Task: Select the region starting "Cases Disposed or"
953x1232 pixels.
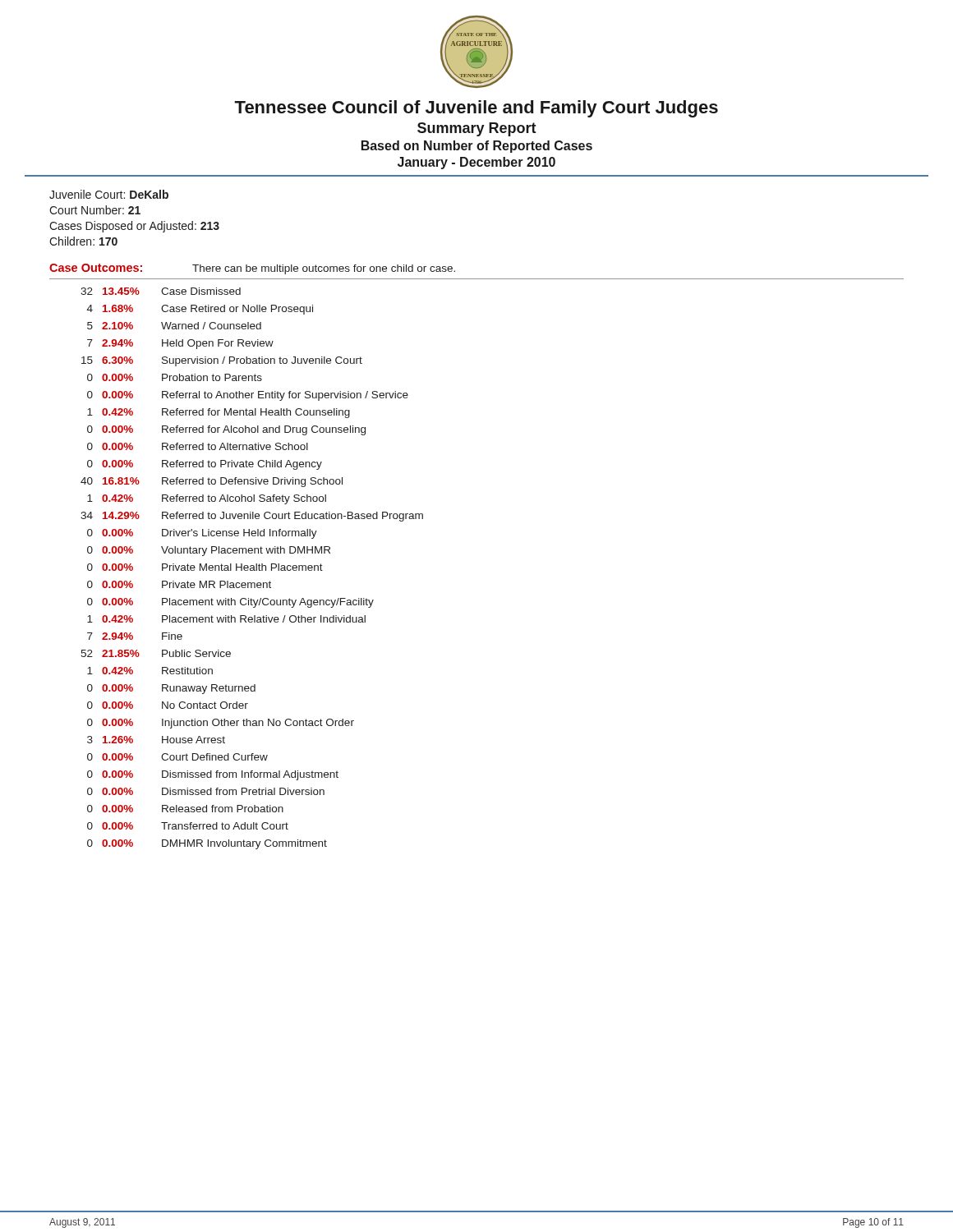Action: [x=134, y=226]
